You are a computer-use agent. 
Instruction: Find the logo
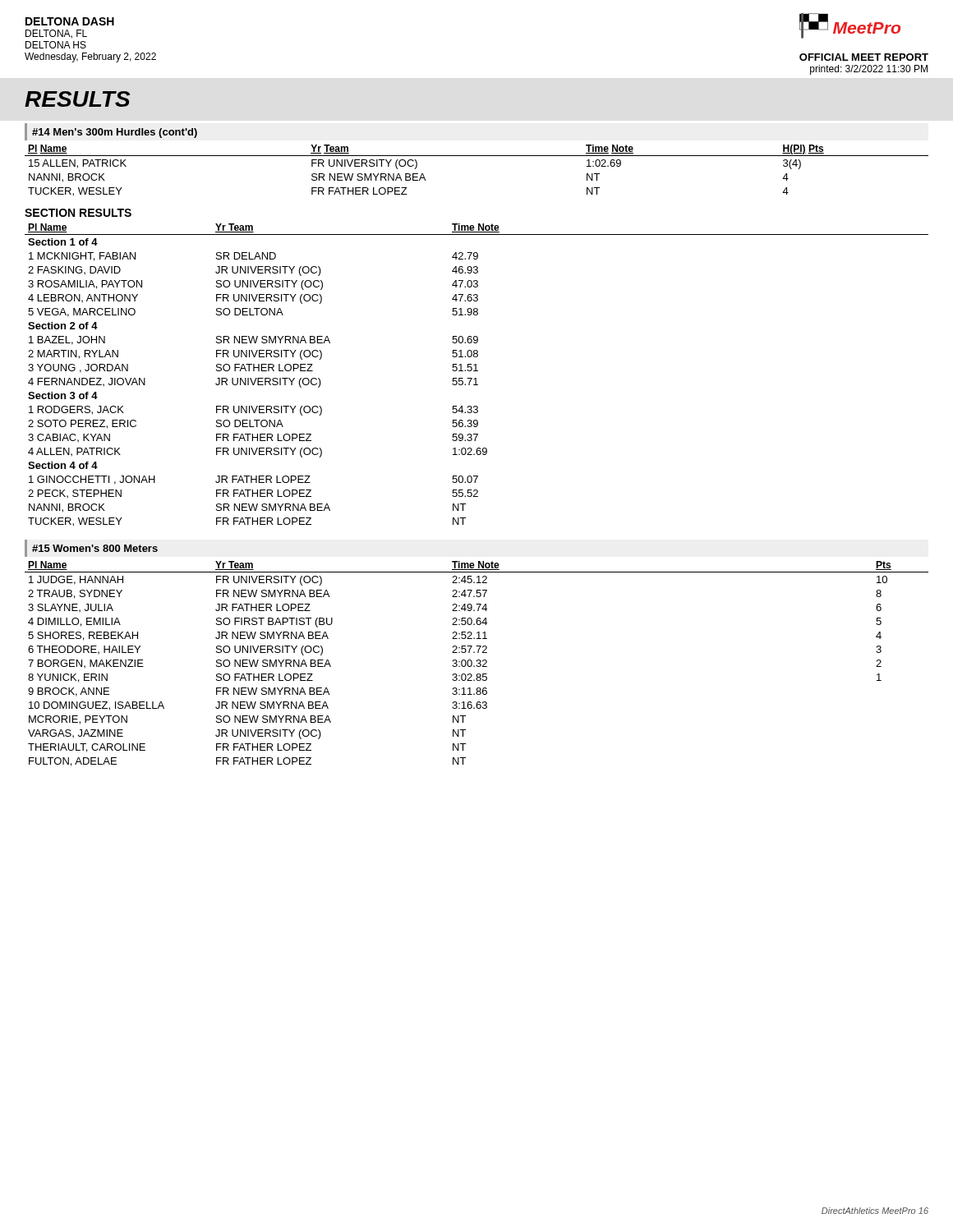tap(863, 30)
